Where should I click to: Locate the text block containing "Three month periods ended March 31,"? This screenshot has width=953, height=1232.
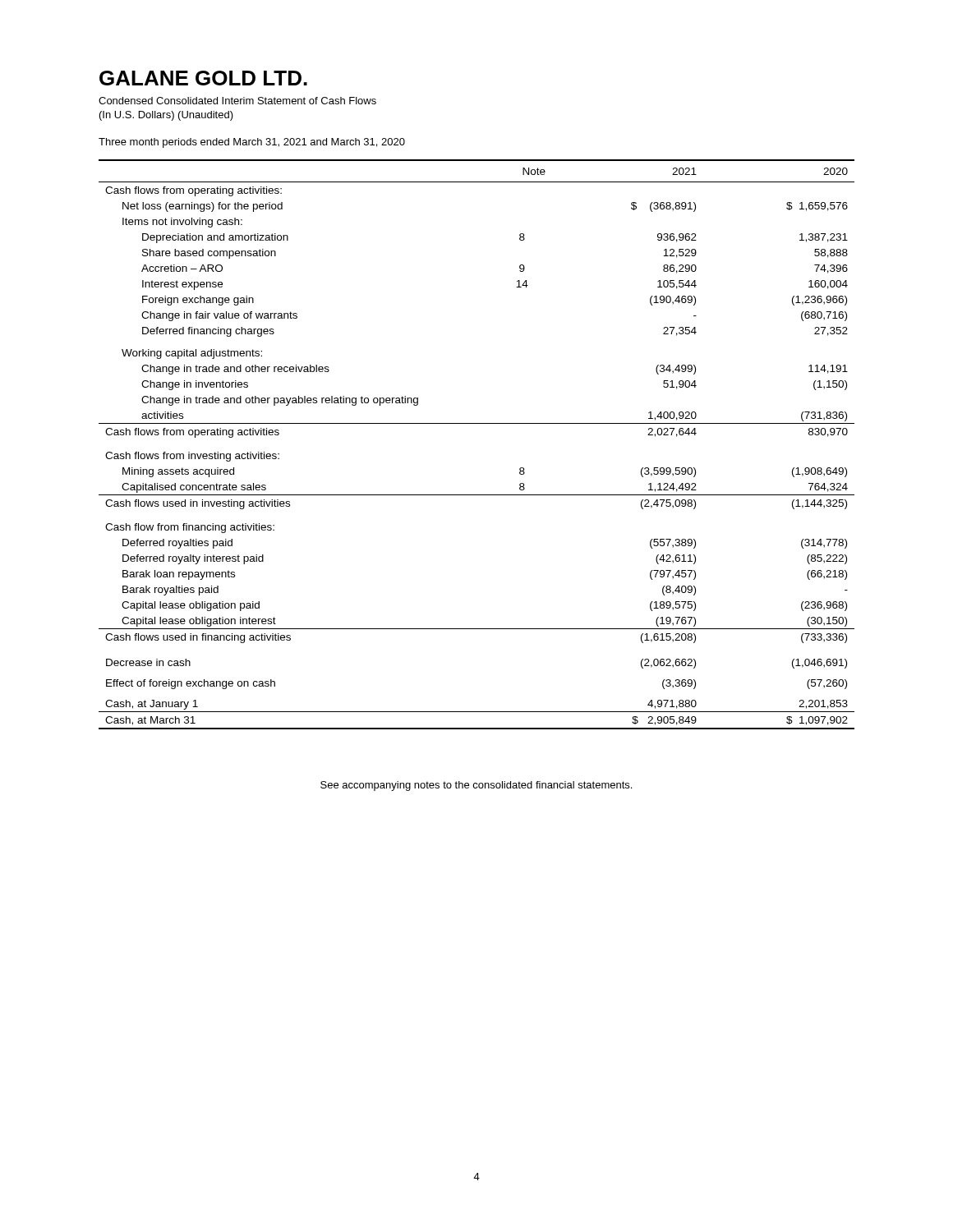252,142
